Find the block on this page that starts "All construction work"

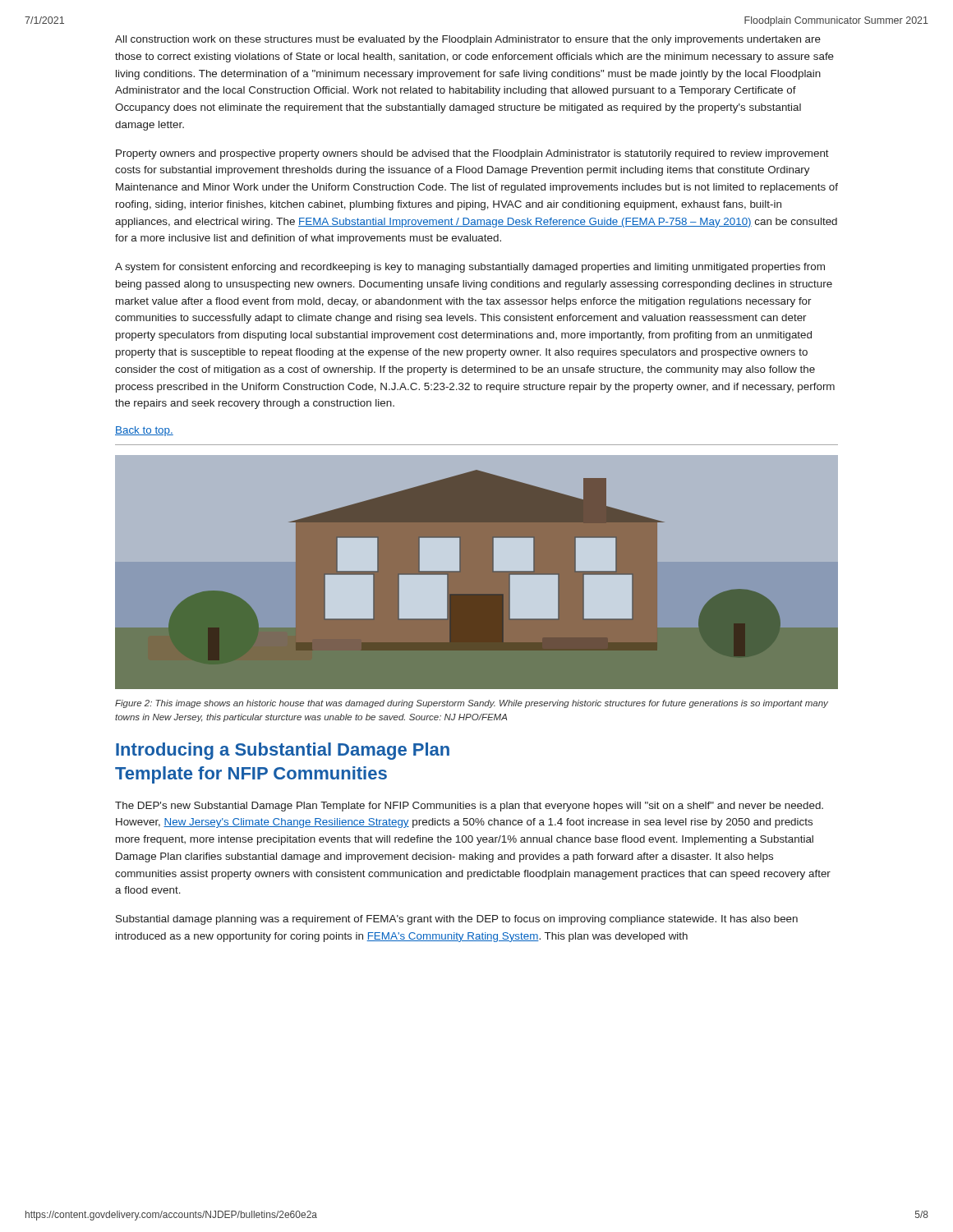pyautogui.click(x=474, y=82)
